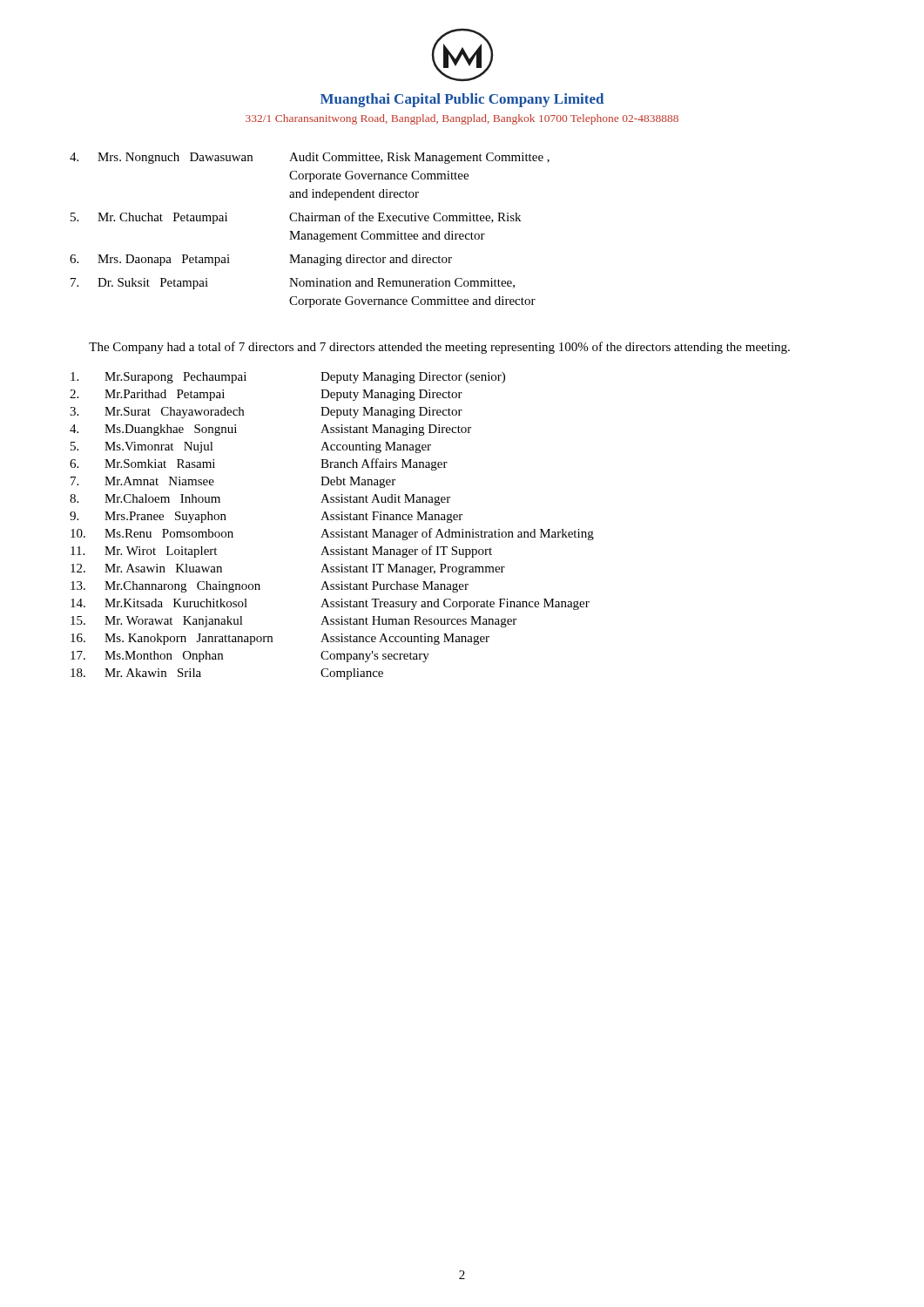Point to the block starting "Mr.Surapong Pechaumpai Deputy Managing"
The height and width of the screenshot is (1307, 924).
point(462,377)
